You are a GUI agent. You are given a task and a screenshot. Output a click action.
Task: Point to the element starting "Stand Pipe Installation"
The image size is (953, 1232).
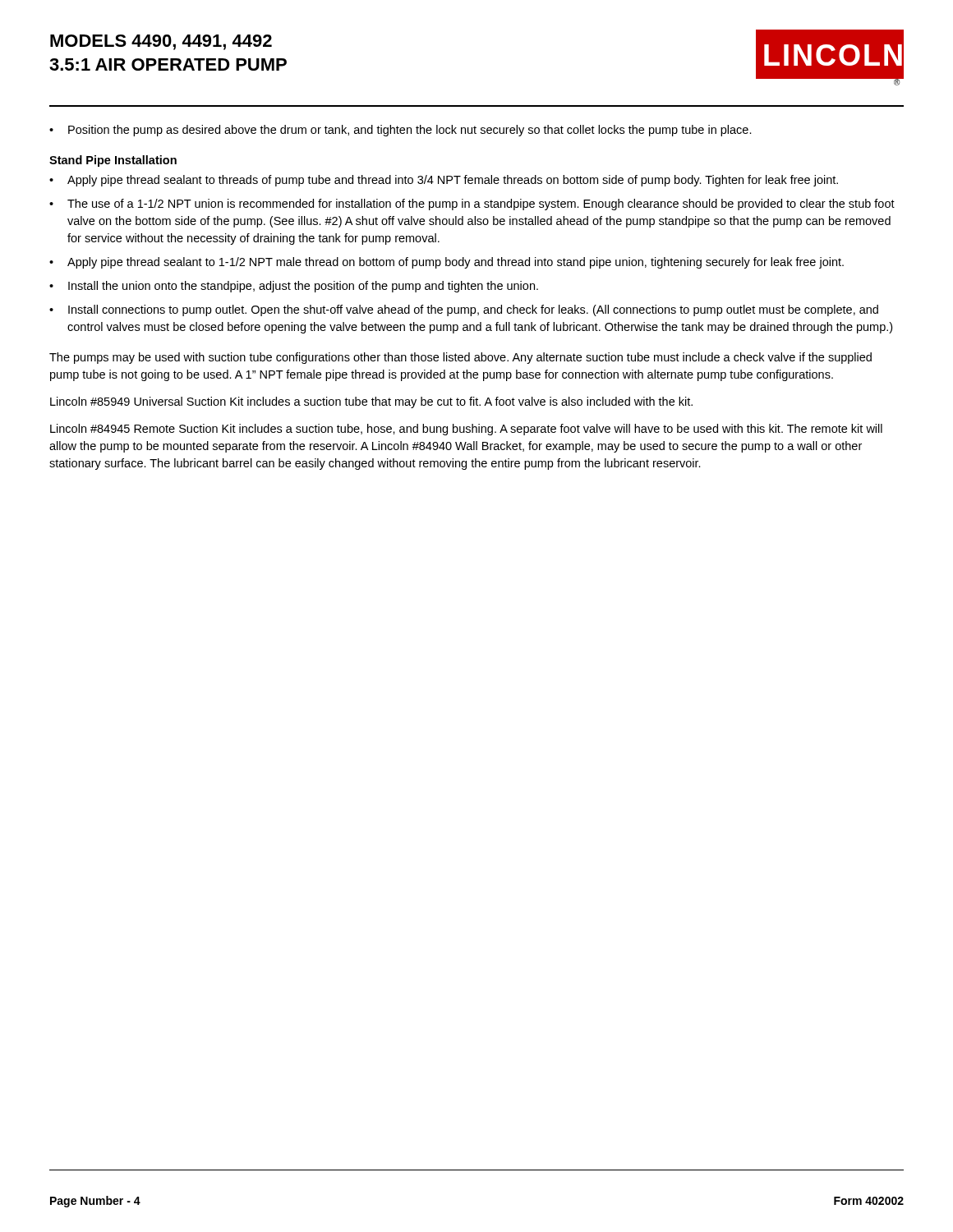tap(113, 160)
